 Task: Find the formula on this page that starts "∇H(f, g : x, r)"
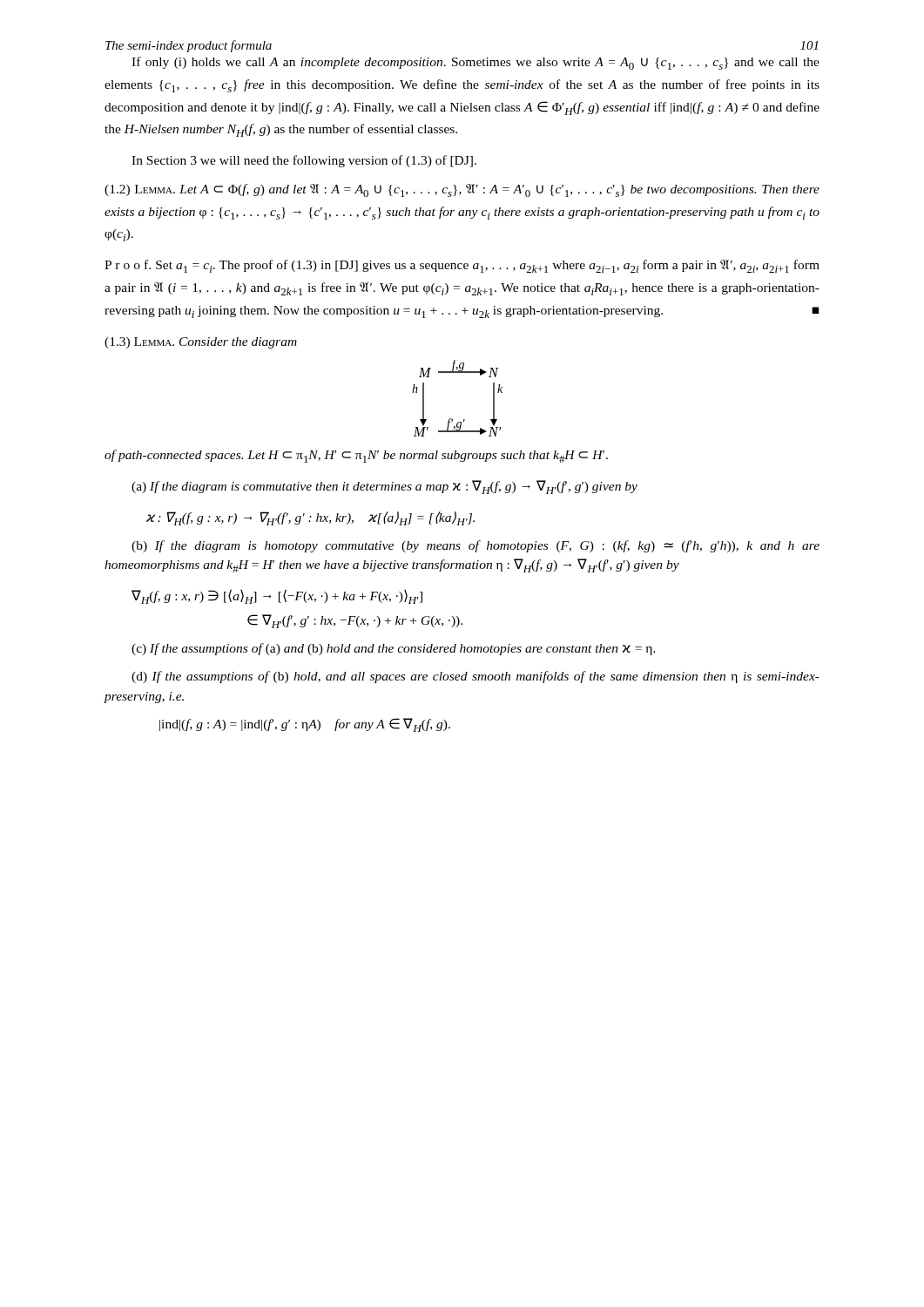tap(277, 596)
